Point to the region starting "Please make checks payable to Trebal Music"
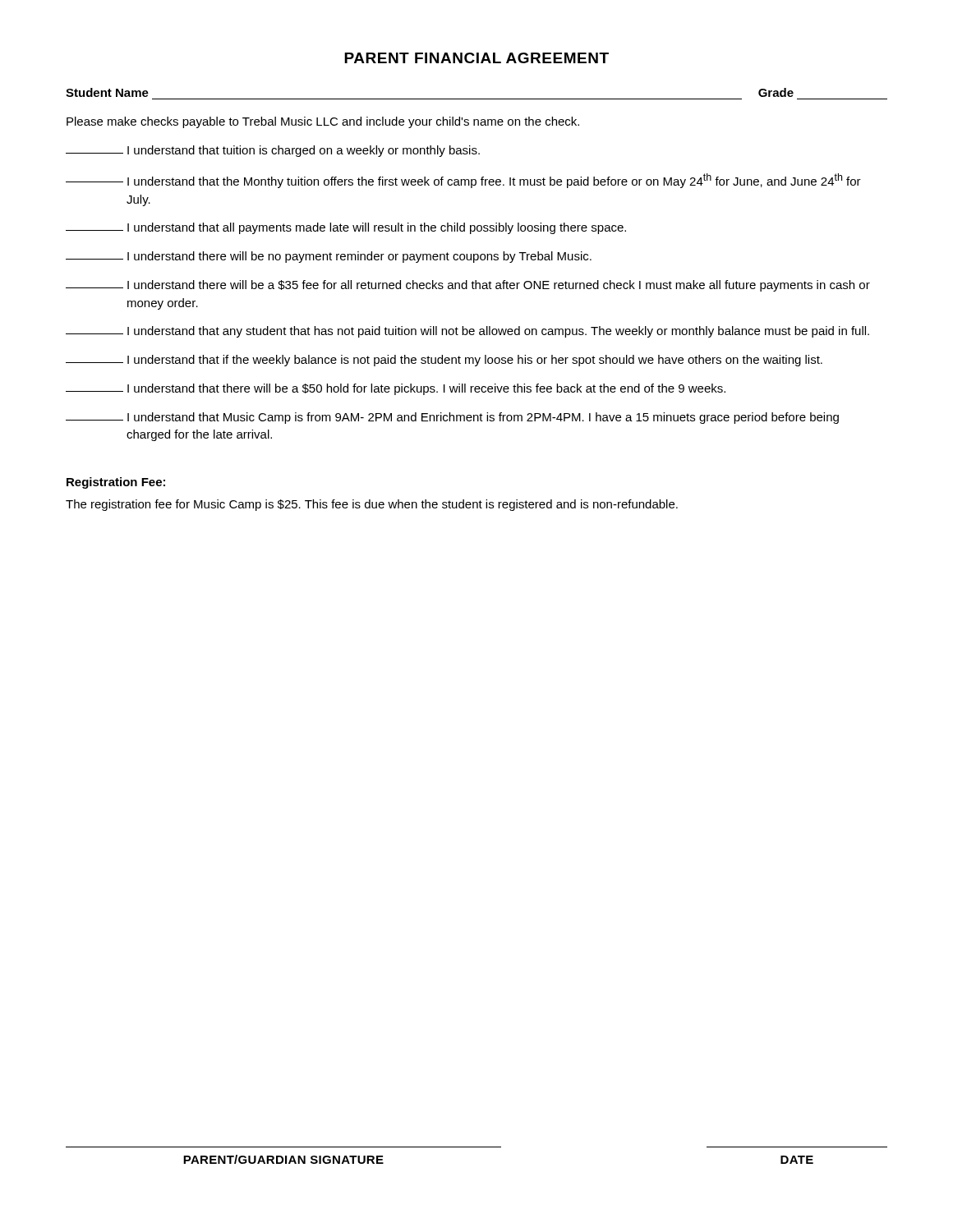953x1232 pixels. (323, 121)
